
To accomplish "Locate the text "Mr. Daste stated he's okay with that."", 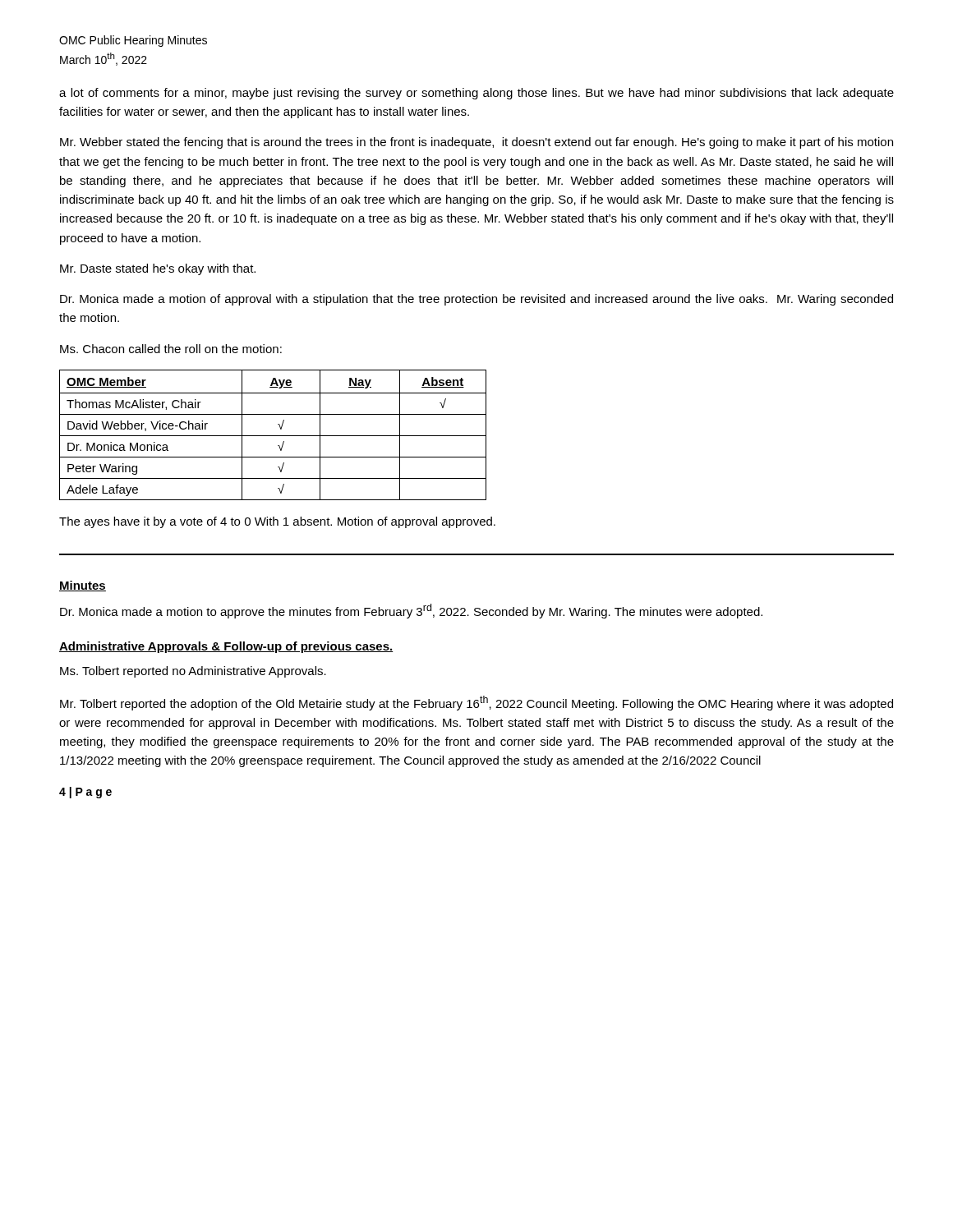I will pos(158,268).
